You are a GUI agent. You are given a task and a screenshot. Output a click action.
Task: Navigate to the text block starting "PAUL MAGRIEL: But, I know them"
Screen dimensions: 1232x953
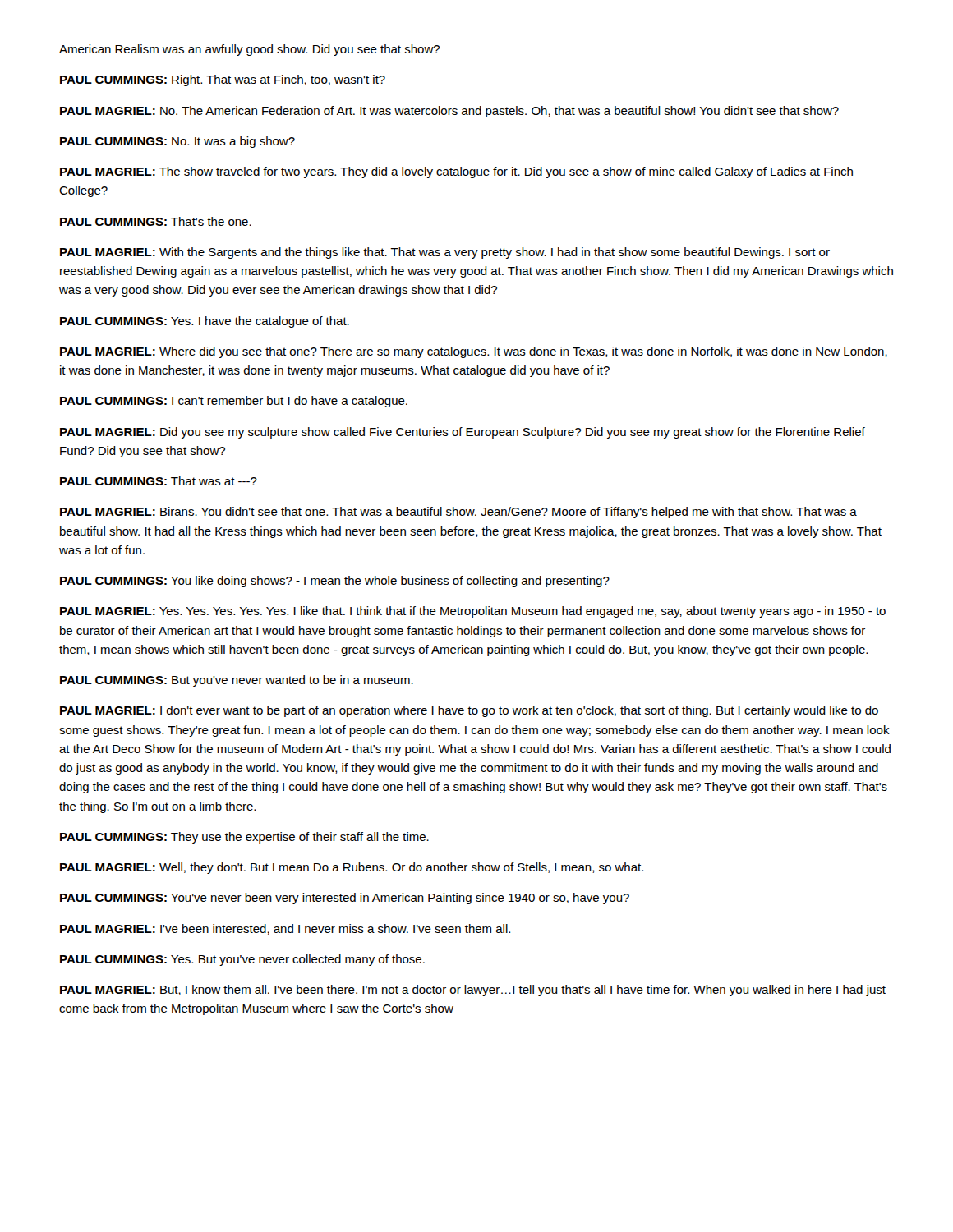[x=472, y=999]
